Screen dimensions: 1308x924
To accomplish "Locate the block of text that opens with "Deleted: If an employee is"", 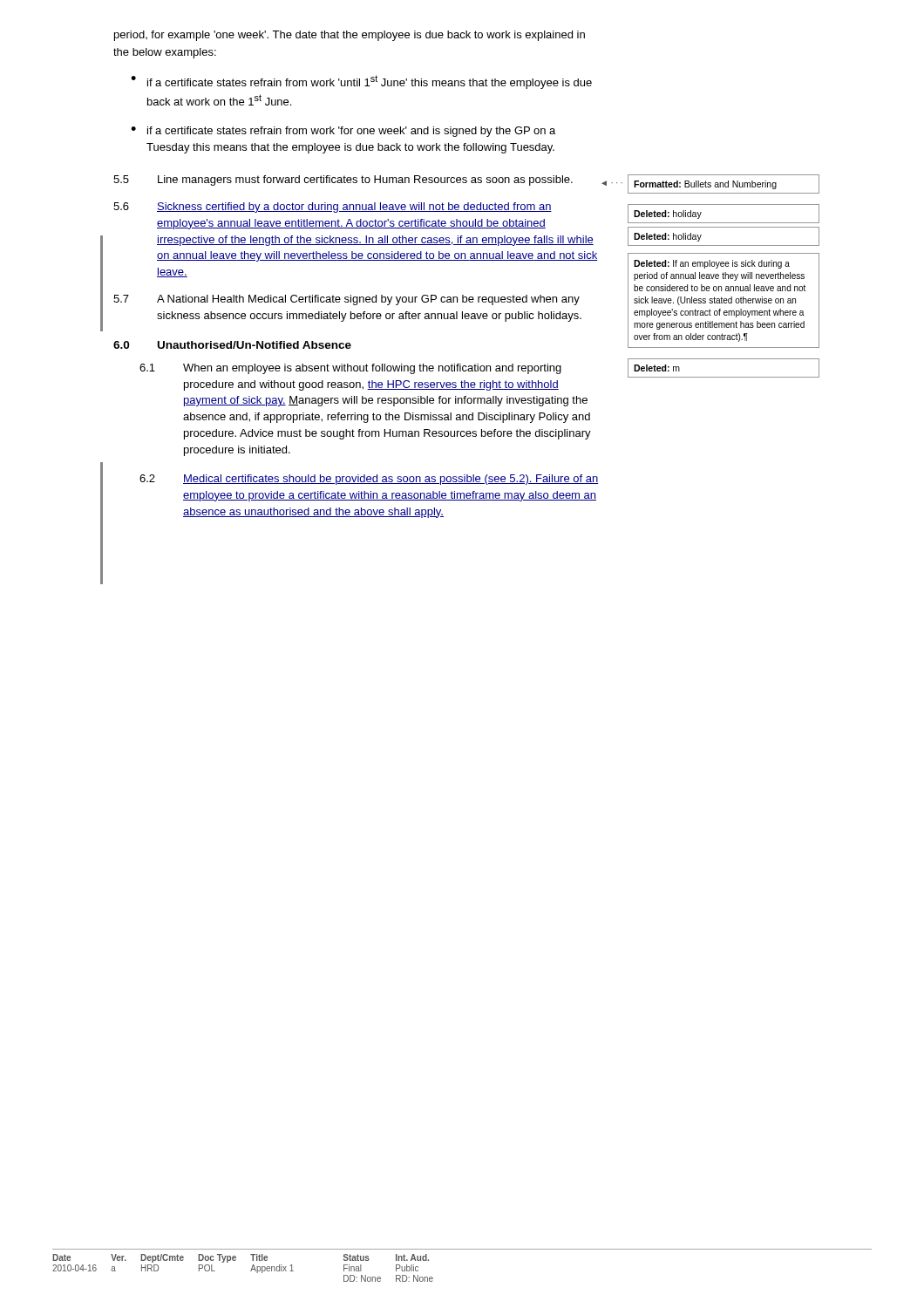I will 720,300.
